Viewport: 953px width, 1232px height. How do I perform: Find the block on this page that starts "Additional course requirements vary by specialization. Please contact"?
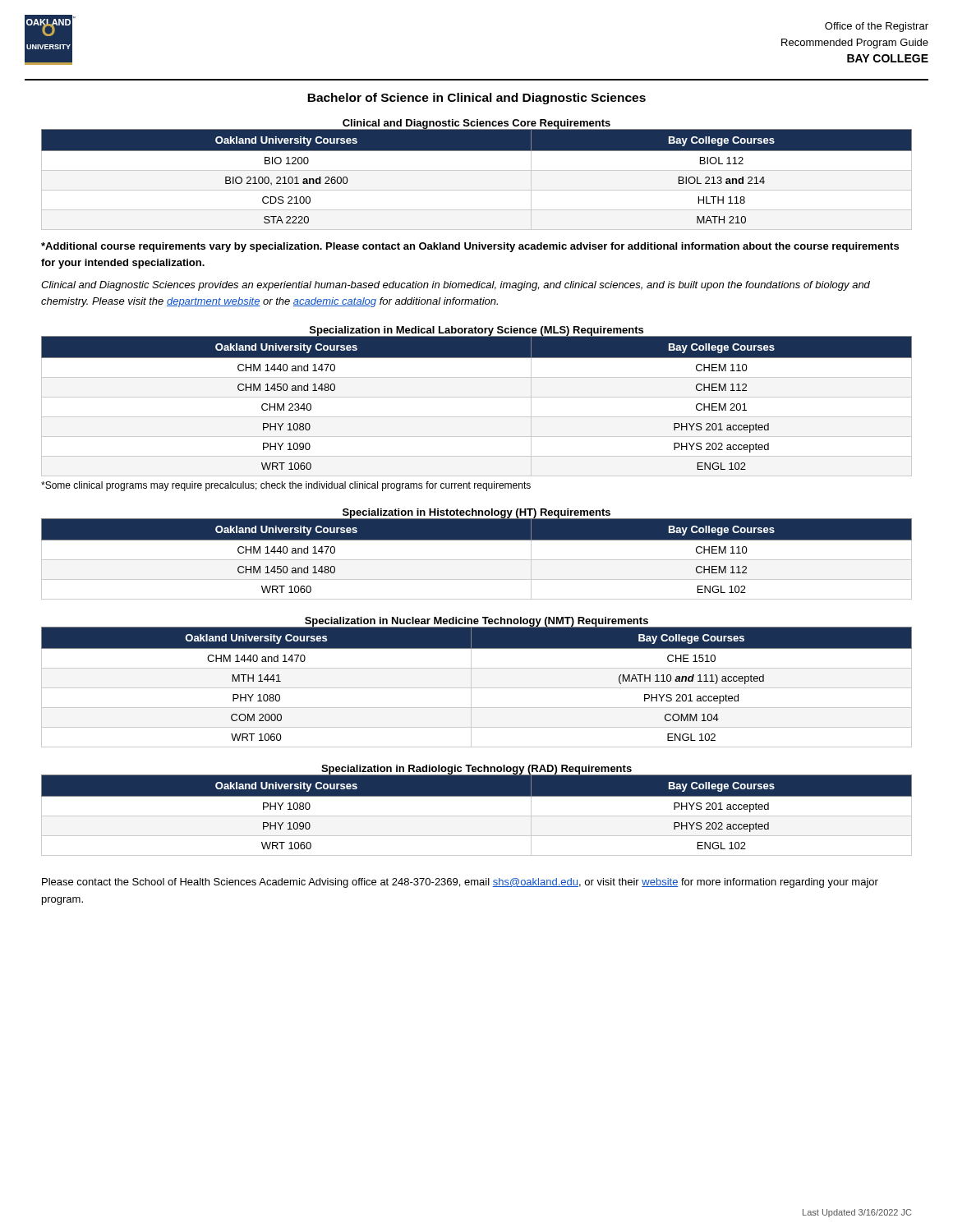click(x=470, y=254)
